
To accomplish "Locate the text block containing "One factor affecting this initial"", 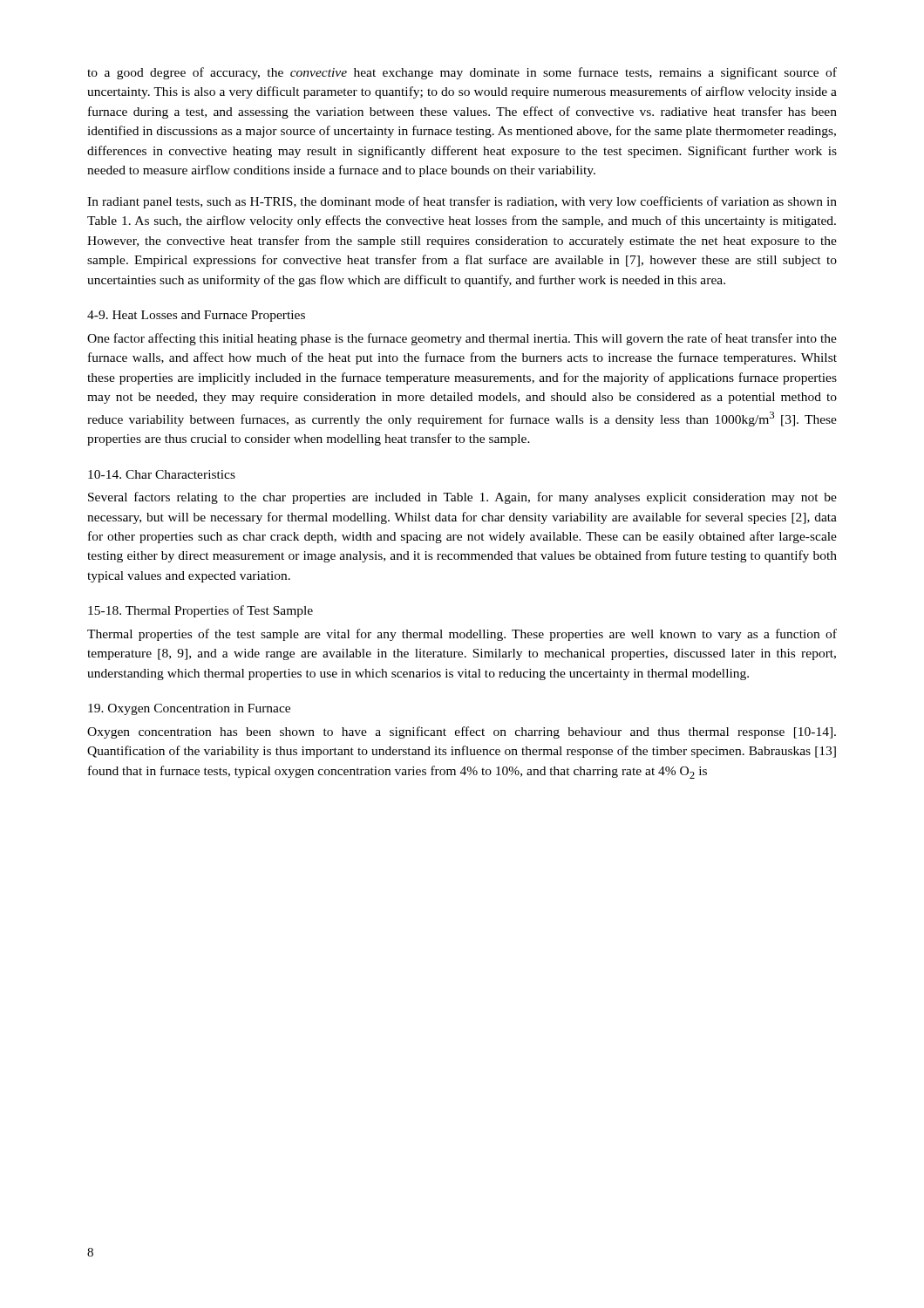I will click(x=462, y=389).
